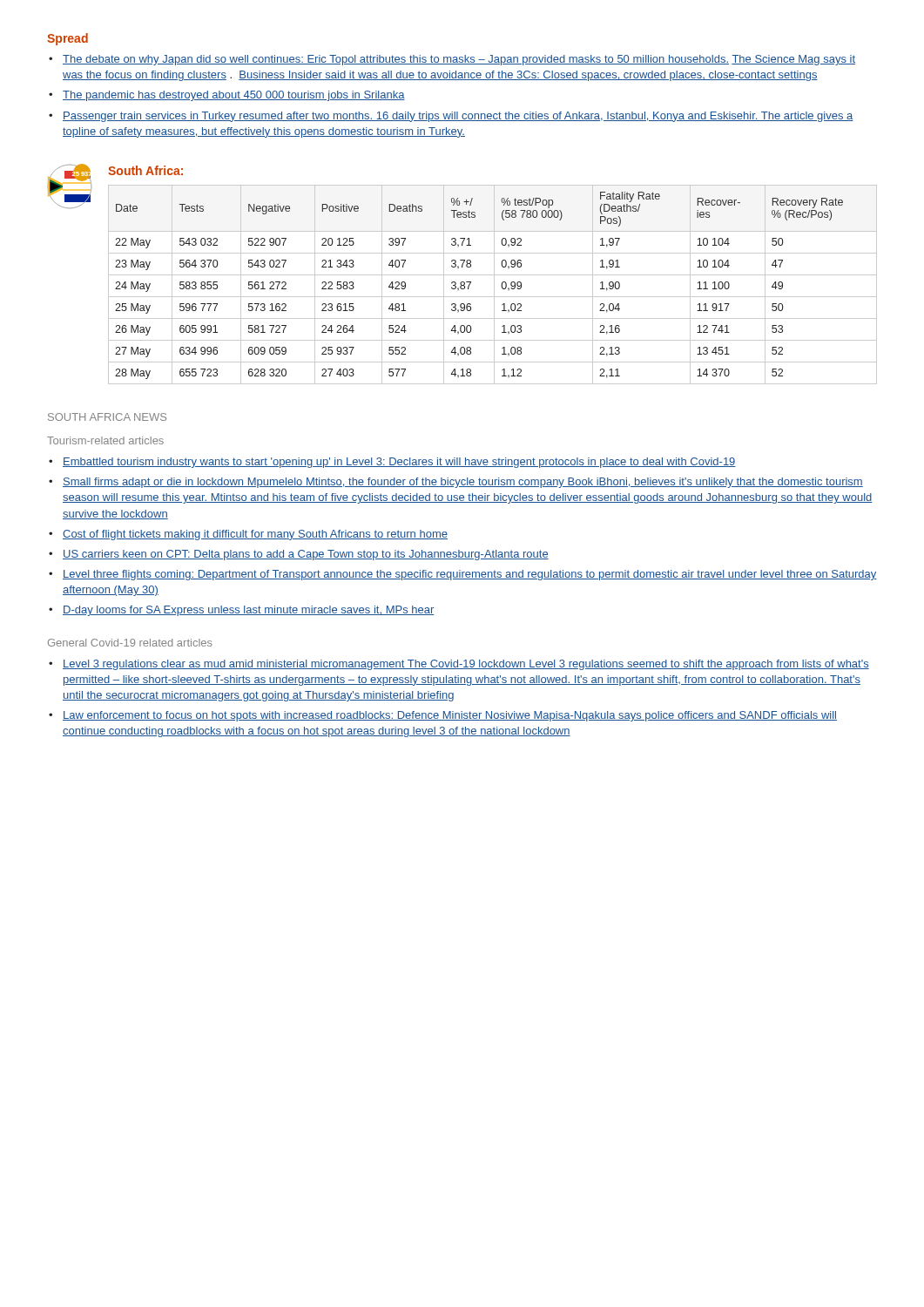Image resolution: width=924 pixels, height=1307 pixels.
Task: Click on the table containing "23 615"
Action: click(492, 284)
